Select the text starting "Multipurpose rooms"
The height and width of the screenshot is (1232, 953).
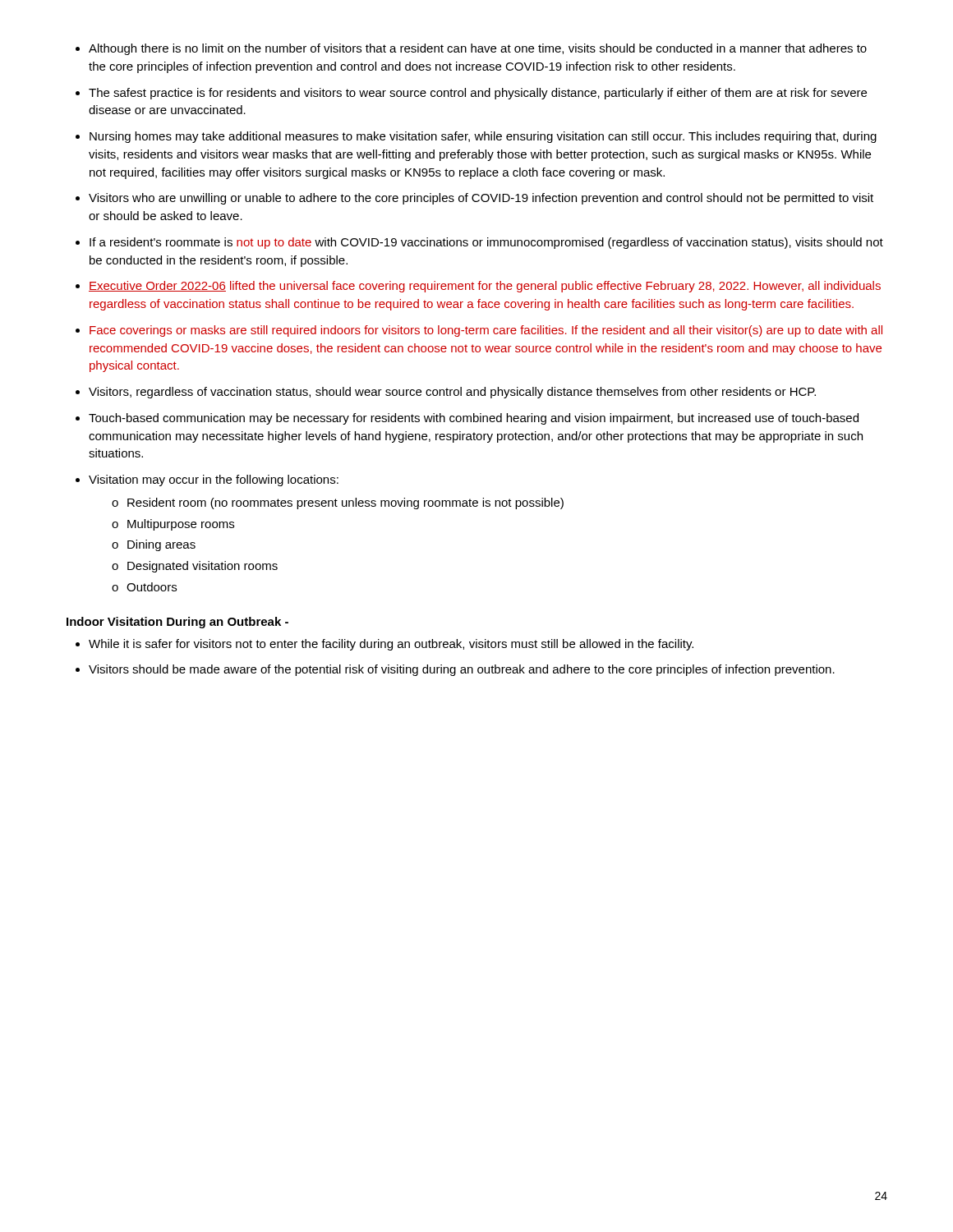point(181,523)
